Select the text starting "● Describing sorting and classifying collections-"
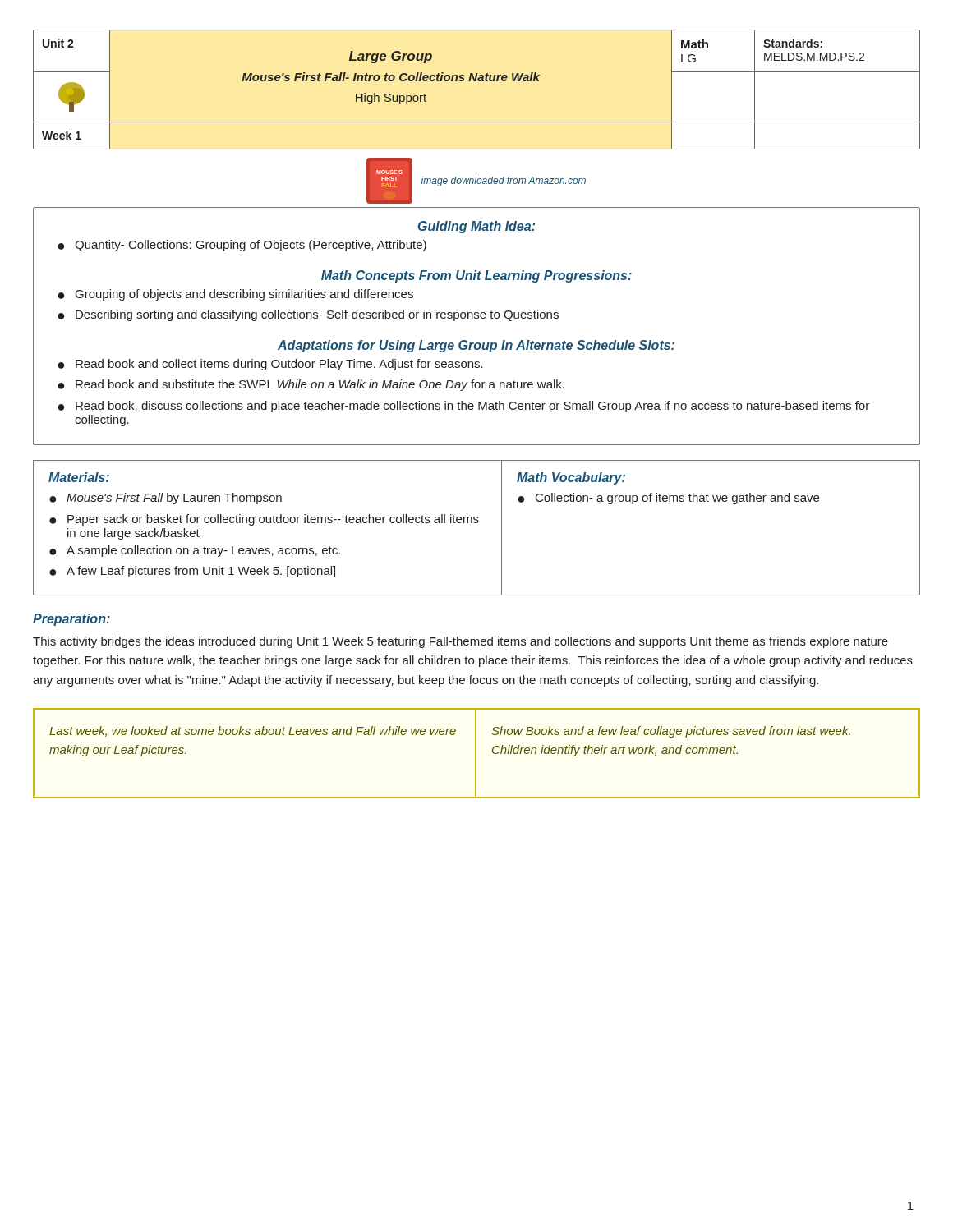This screenshot has height=1232, width=953. coord(308,316)
